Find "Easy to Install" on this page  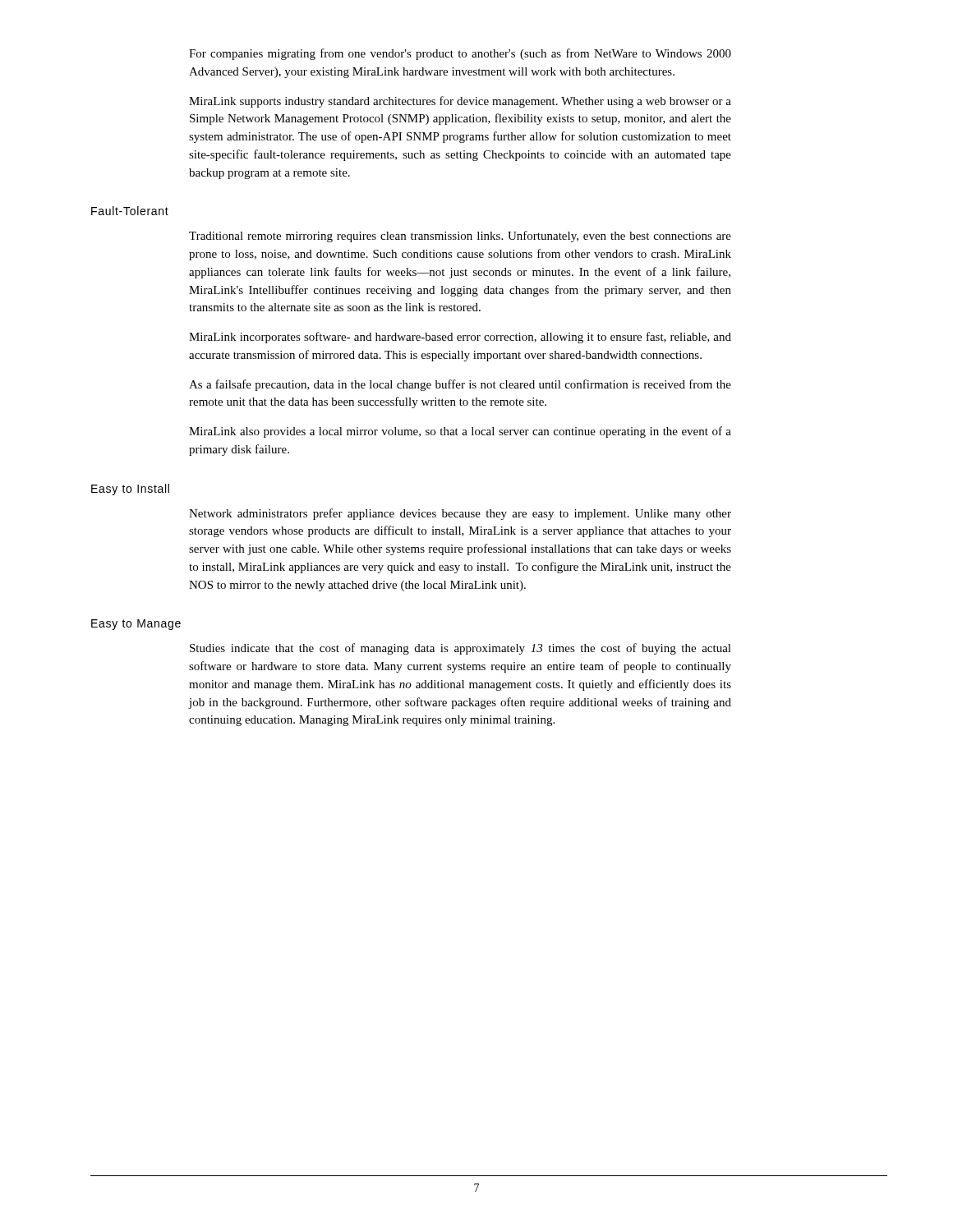tap(130, 488)
